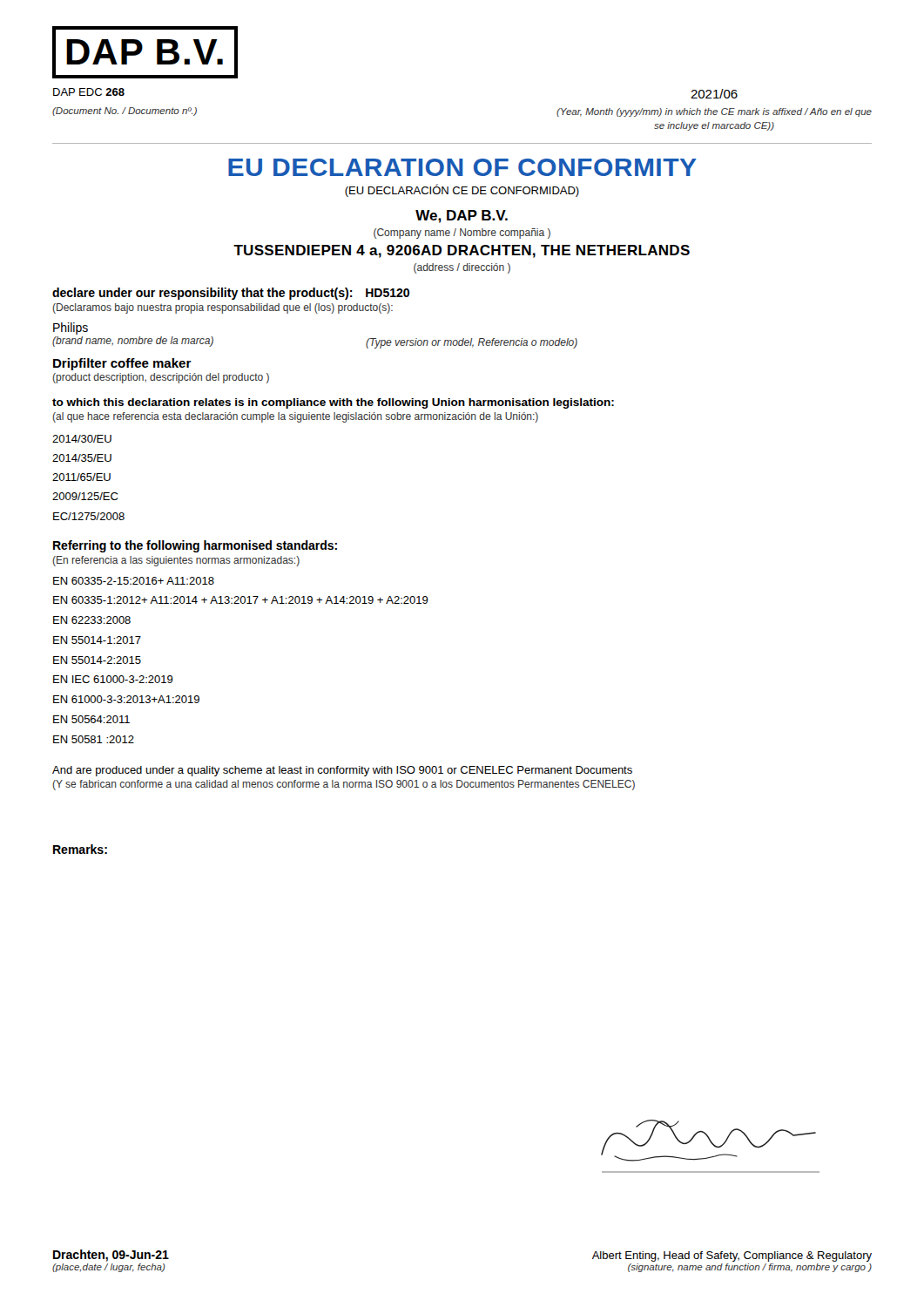
Task: Select the region starting "Albert Enting, Head of Safety, Compliance"
Action: pyautogui.click(x=732, y=1260)
